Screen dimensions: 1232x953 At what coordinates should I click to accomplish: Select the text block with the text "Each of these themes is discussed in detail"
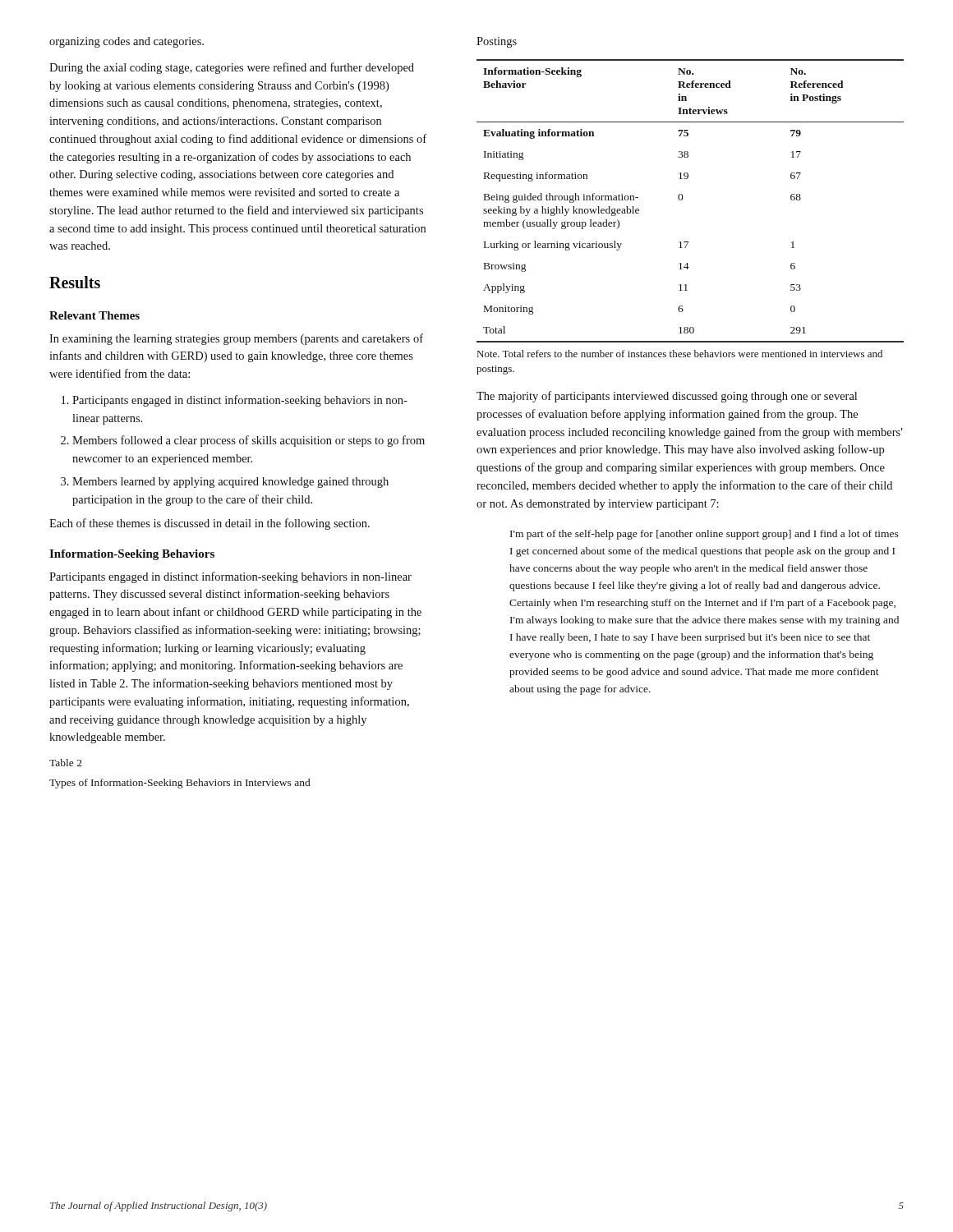[238, 524]
